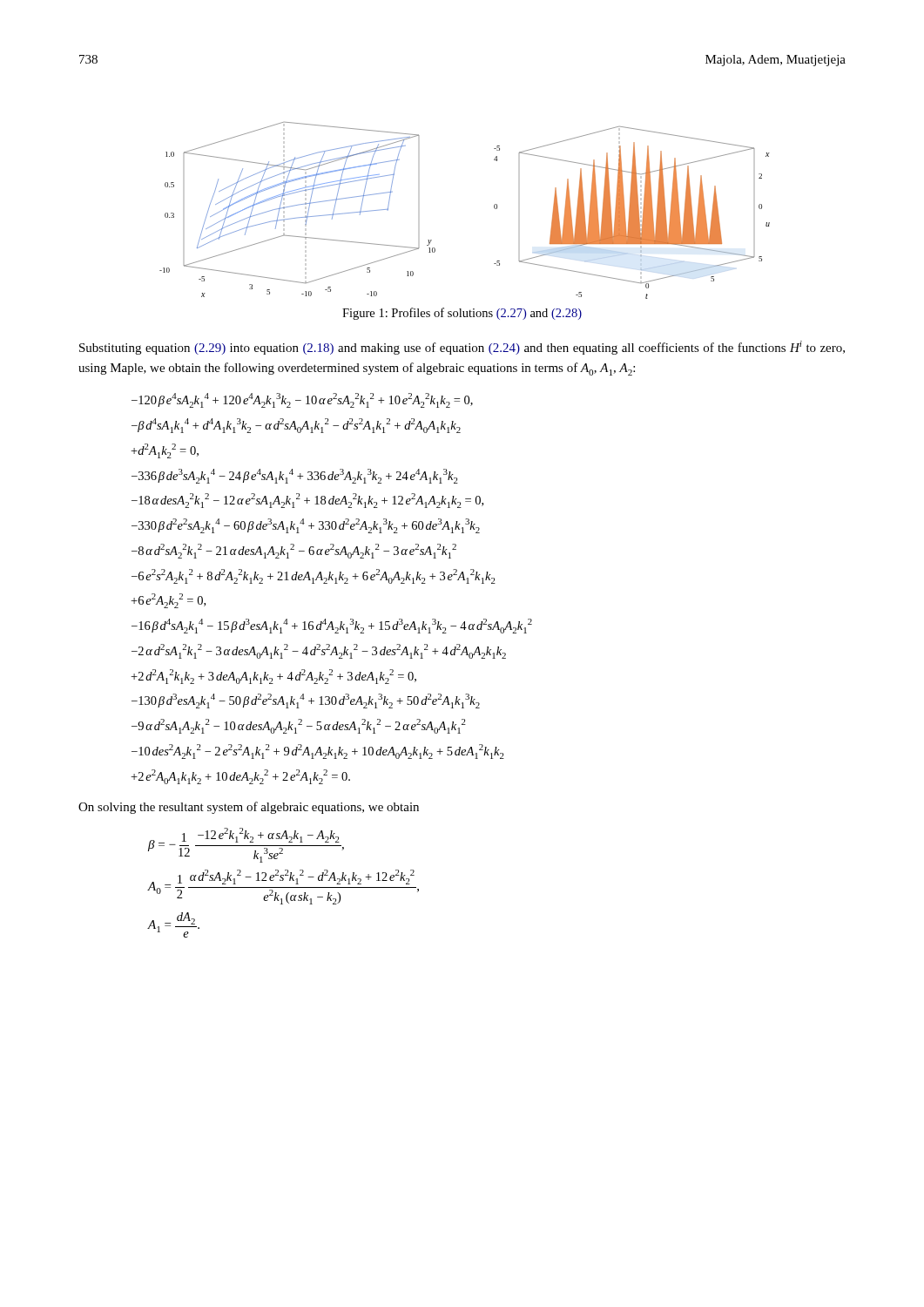Image resolution: width=924 pixels, height=1307 pixels.
Task: Find the formula that reads "−120 β e4sA2k14 + 120 e4A2k13k2"
Action: click(488, 588)
